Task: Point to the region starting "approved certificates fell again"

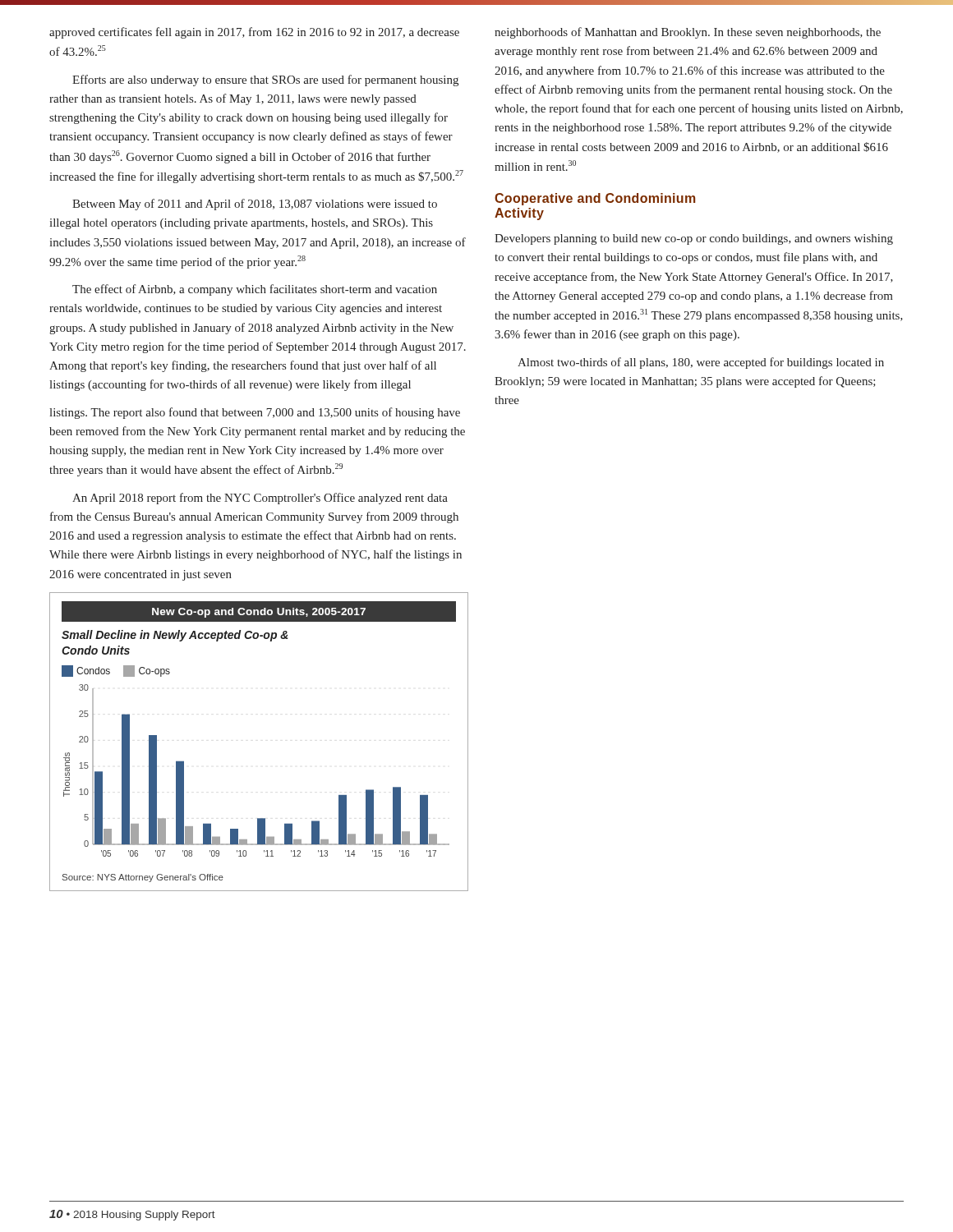Action: 259,457
